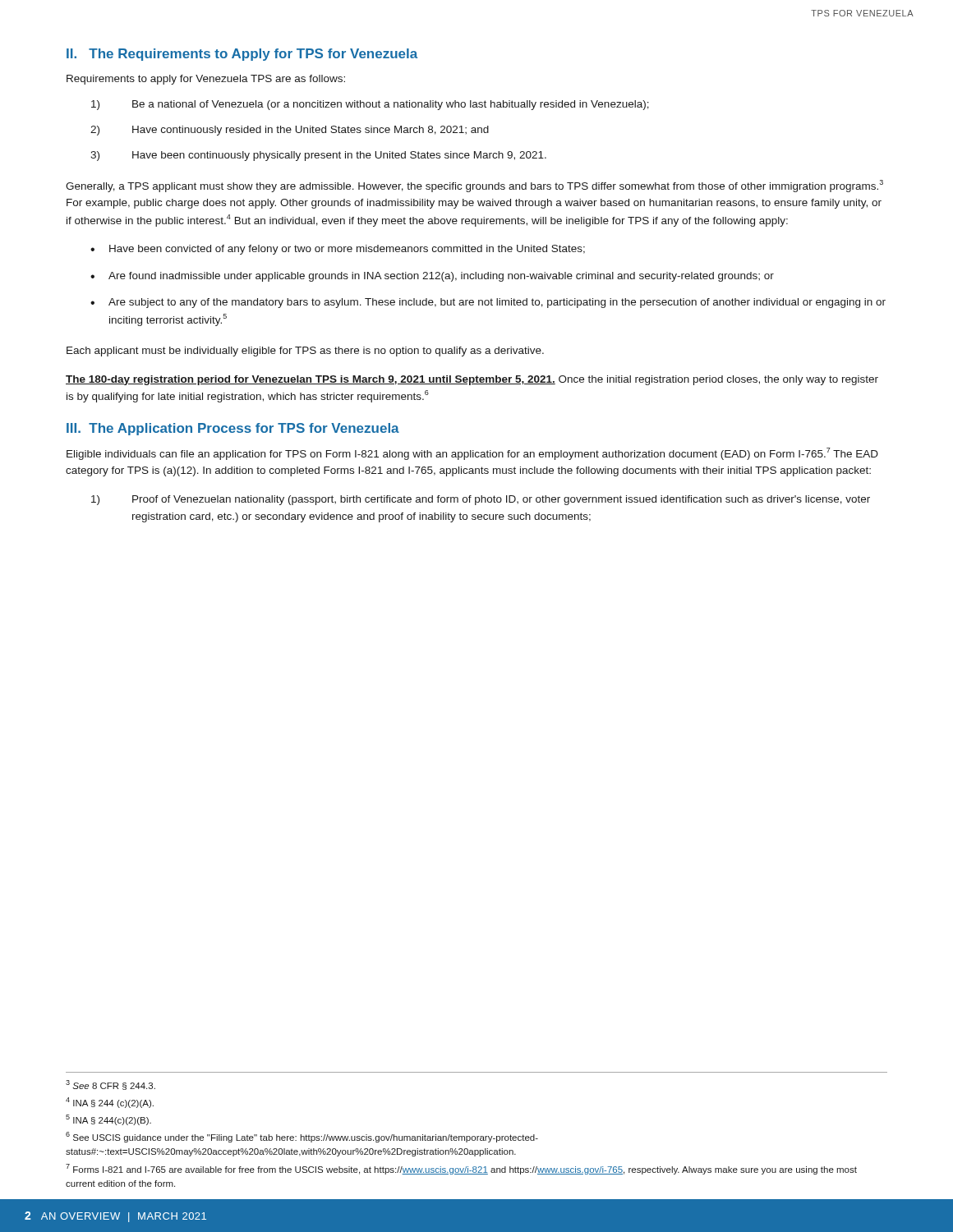
Task: Find the list item that reads "2) Have continuously resided"
Action: (x=277, y=130)
